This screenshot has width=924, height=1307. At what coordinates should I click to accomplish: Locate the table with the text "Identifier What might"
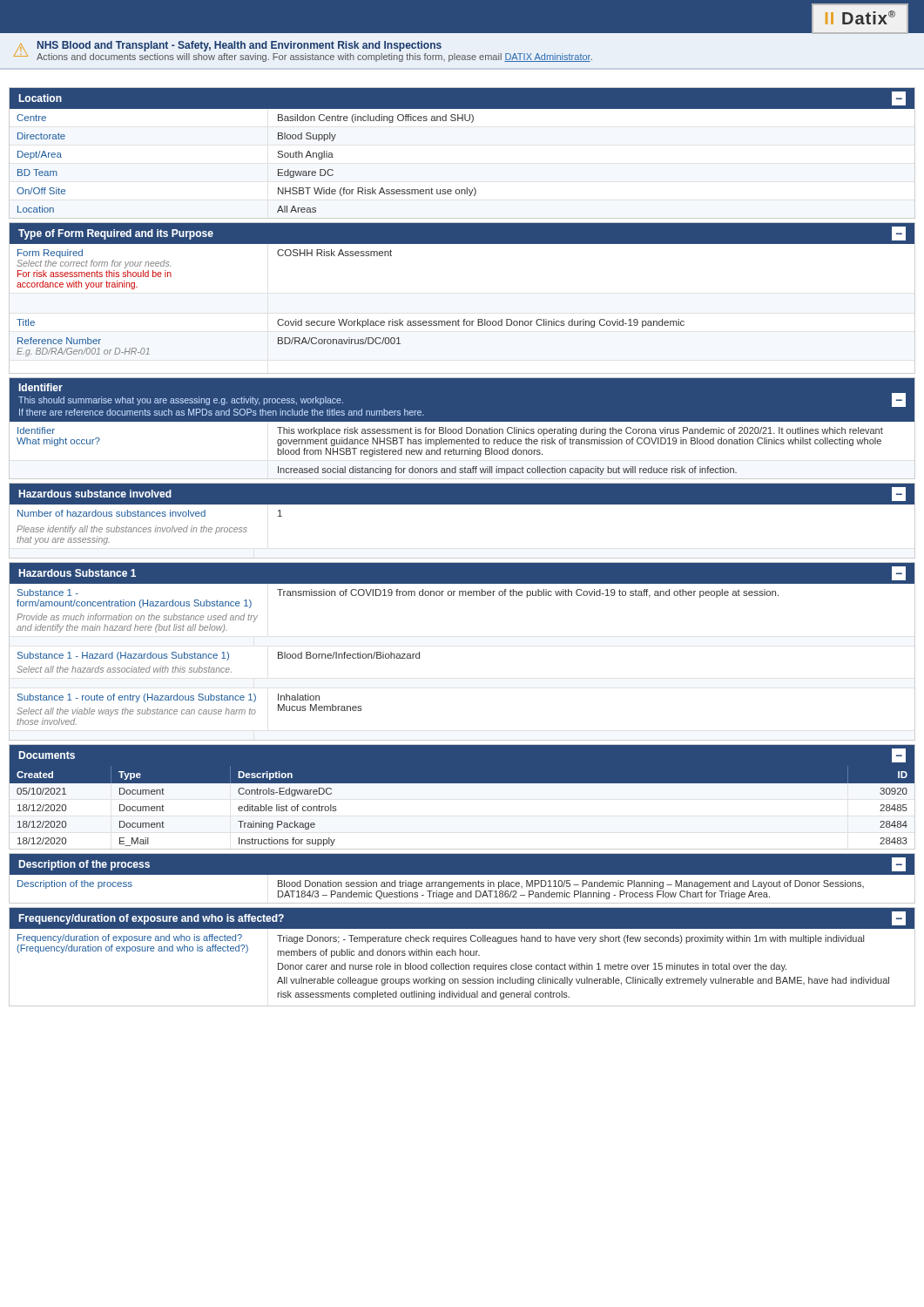click(462, 450)
